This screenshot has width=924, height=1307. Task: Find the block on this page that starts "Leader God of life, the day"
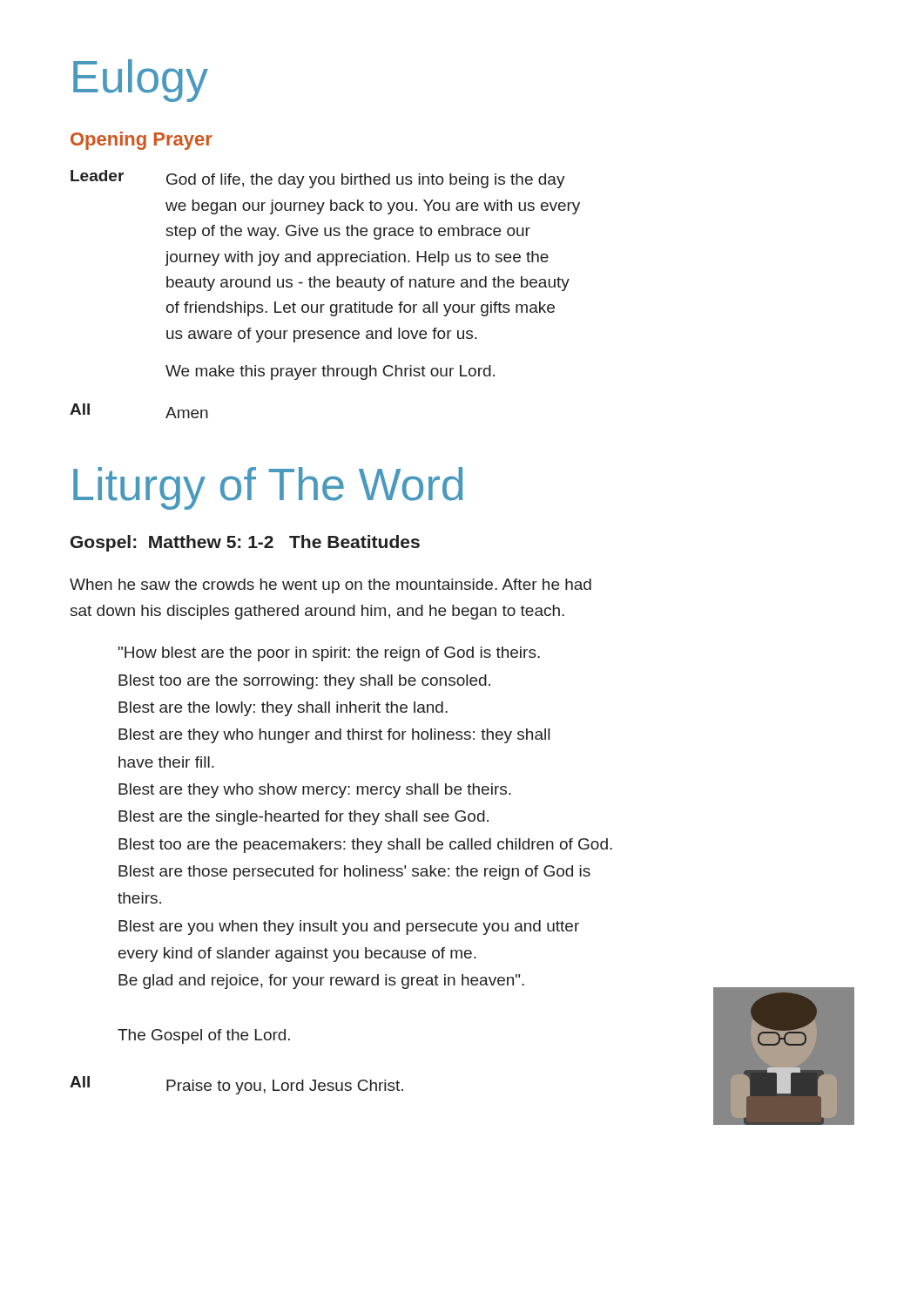462,275
